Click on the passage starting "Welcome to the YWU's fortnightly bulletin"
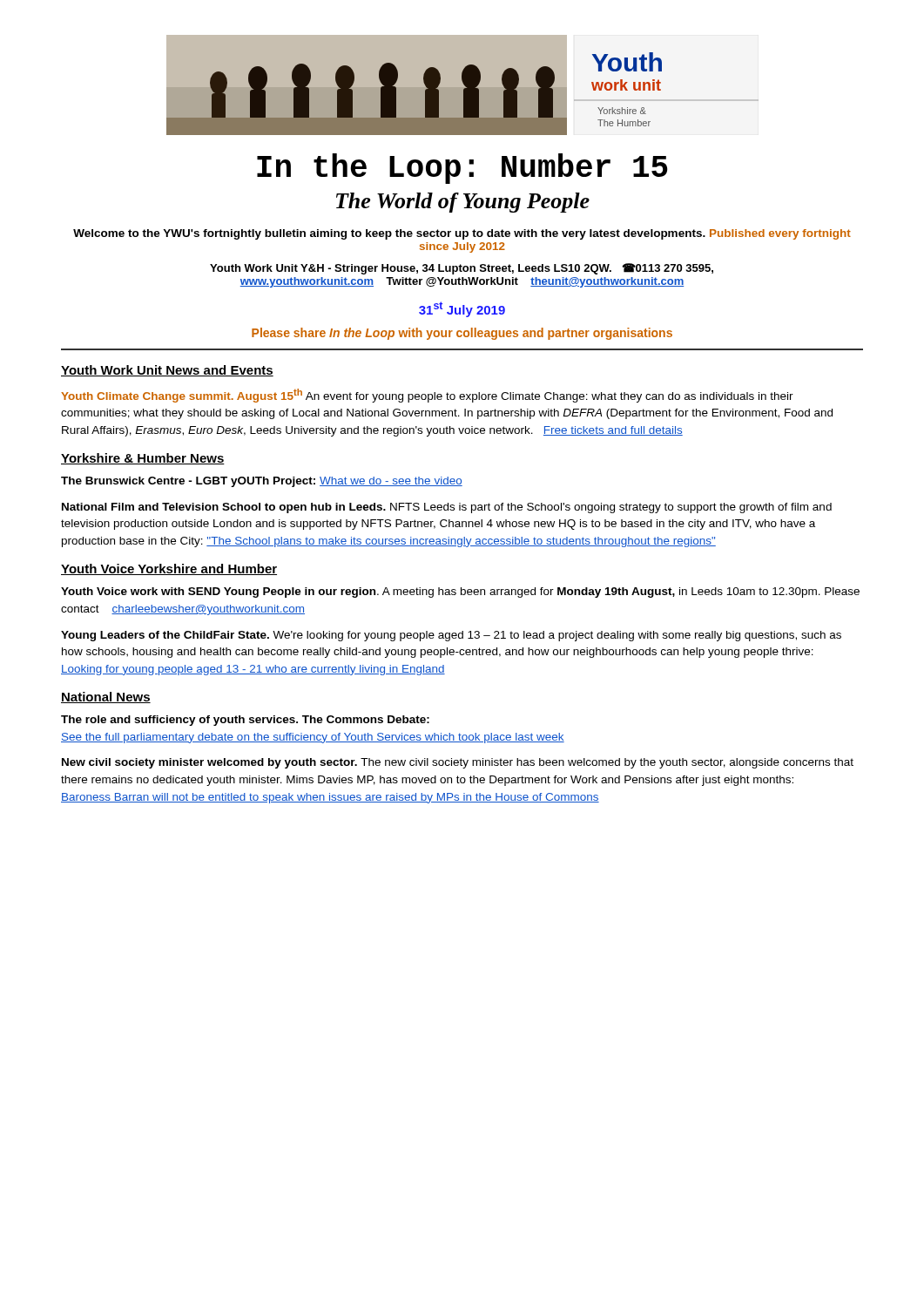Viewport: 924px width, 1307px height. (x=462, y=240)
